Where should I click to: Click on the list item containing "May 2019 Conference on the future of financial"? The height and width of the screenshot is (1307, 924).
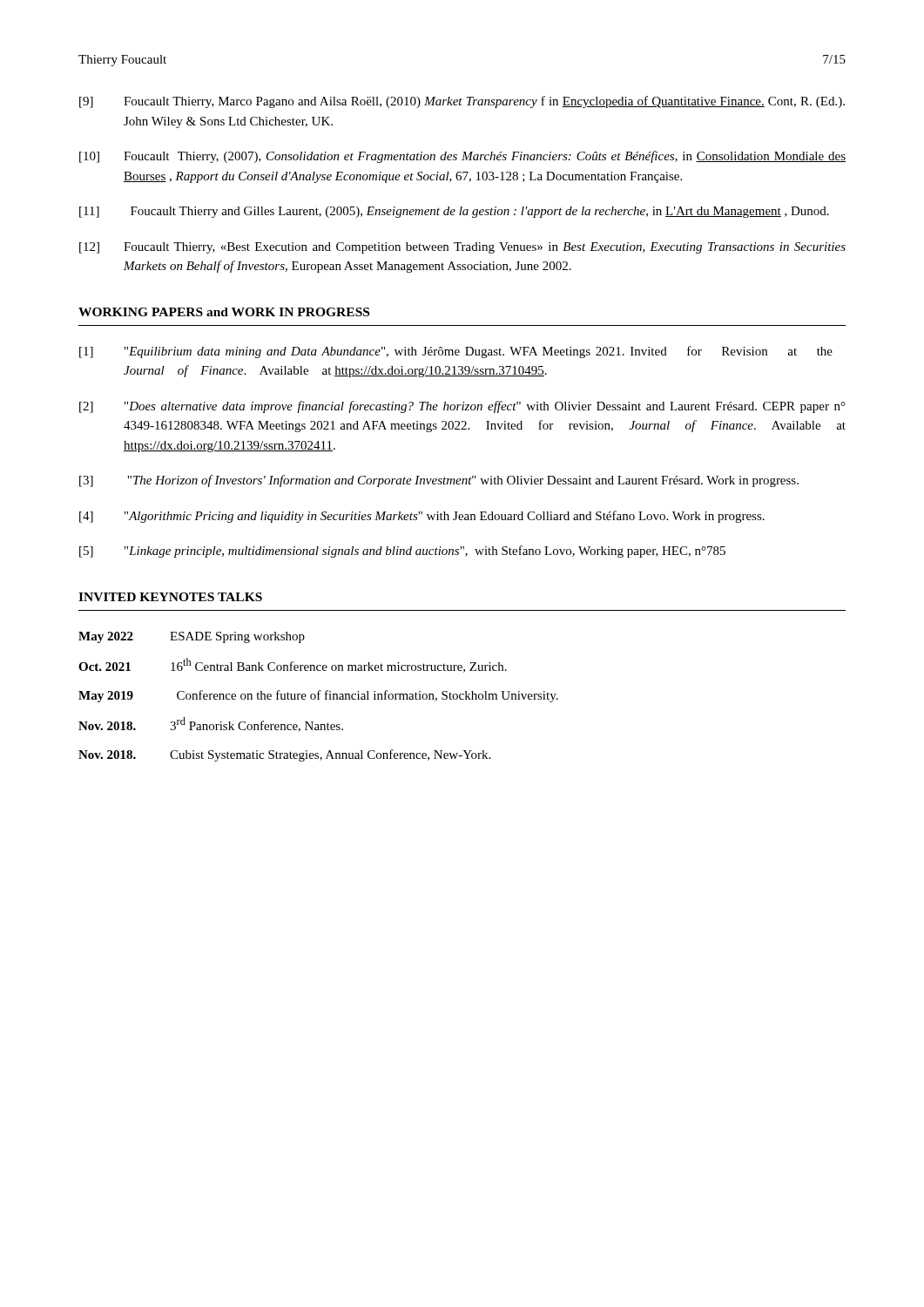tap(462, 695)
